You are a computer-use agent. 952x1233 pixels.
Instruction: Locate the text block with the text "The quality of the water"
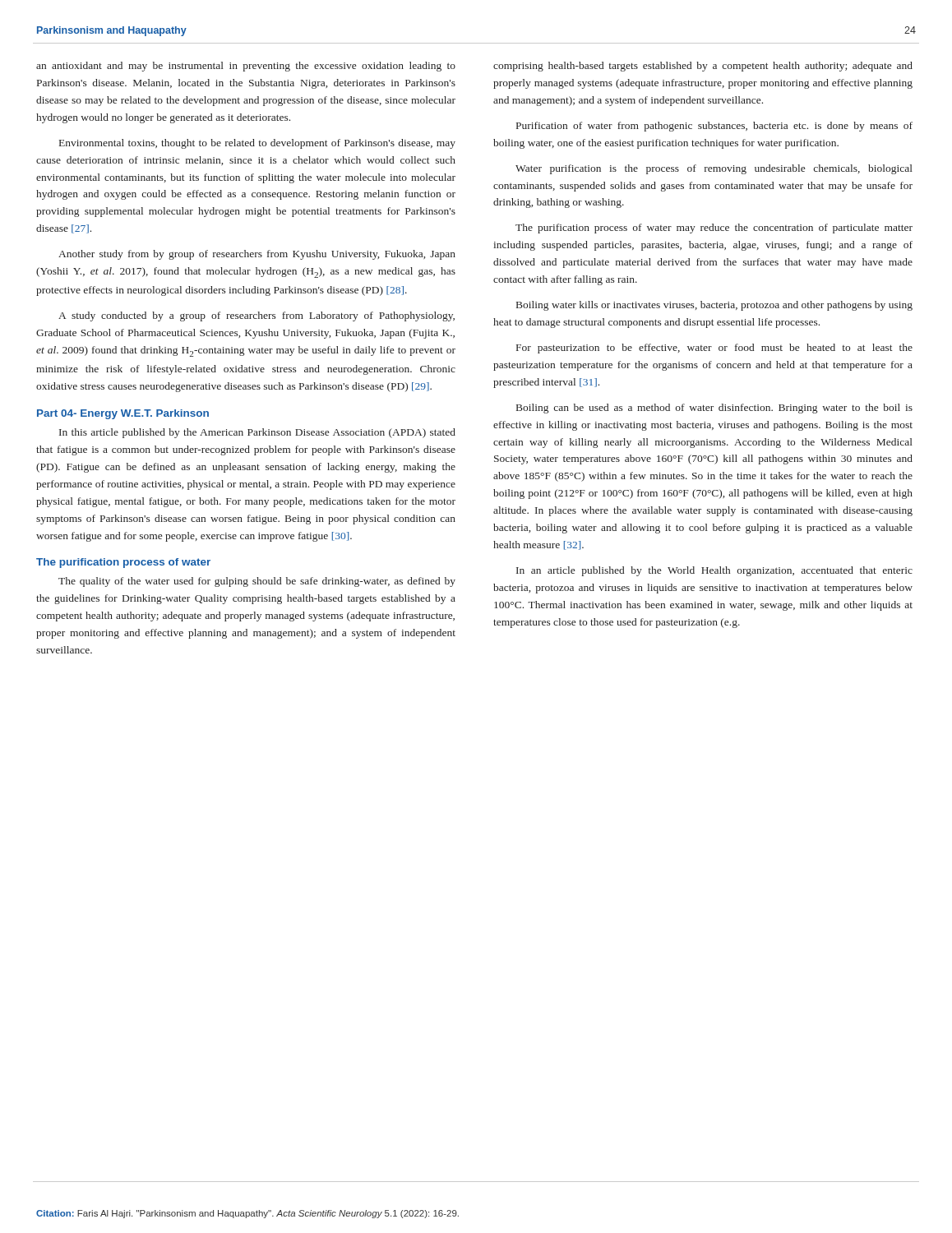pos(246,616)
